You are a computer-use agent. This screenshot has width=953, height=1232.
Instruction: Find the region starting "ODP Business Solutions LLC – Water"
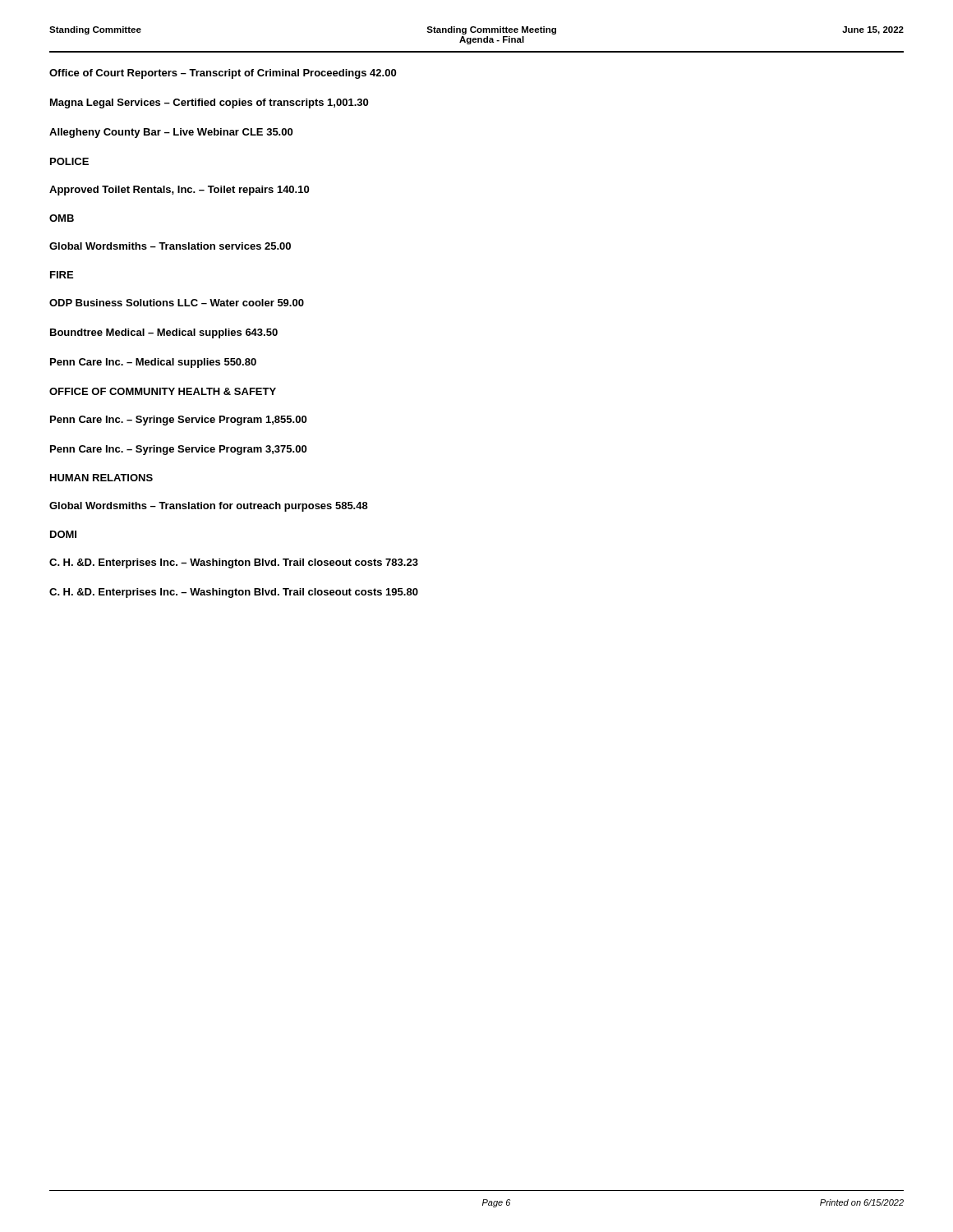point(177,303)
